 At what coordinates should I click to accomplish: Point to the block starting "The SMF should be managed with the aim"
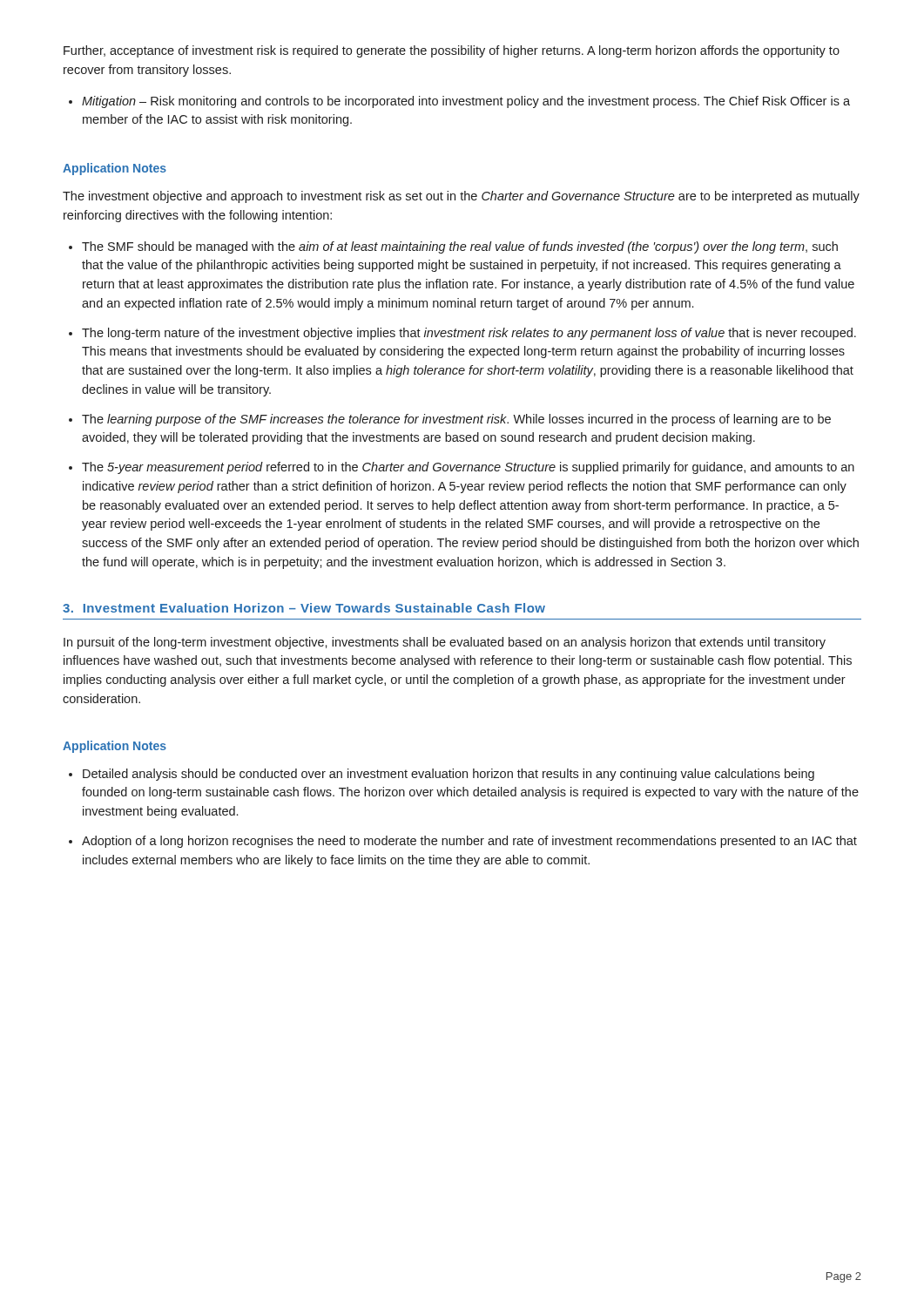click(x=468, y=275)
